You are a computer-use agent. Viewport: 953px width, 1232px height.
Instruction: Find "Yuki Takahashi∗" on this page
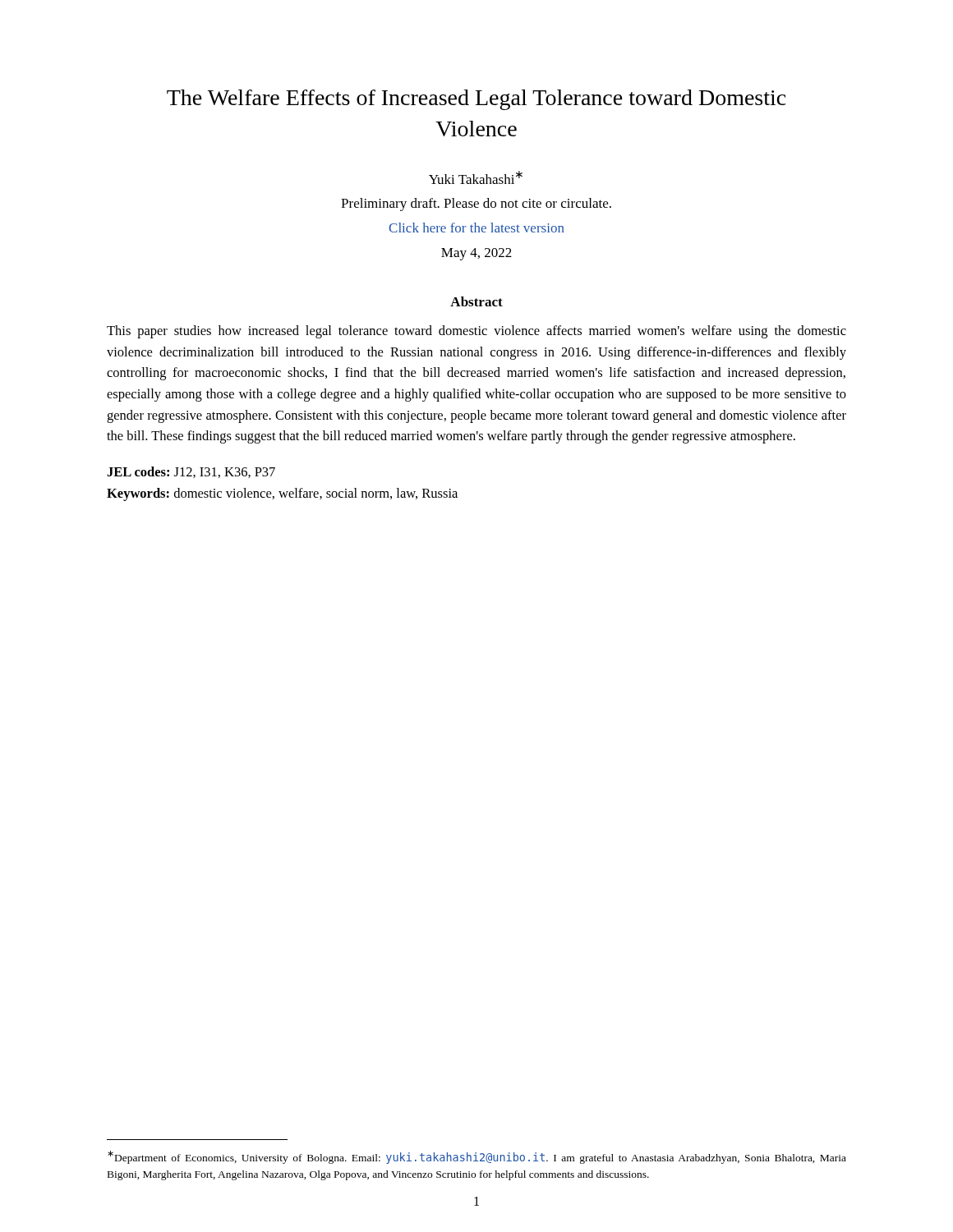[x=476, y=177]
